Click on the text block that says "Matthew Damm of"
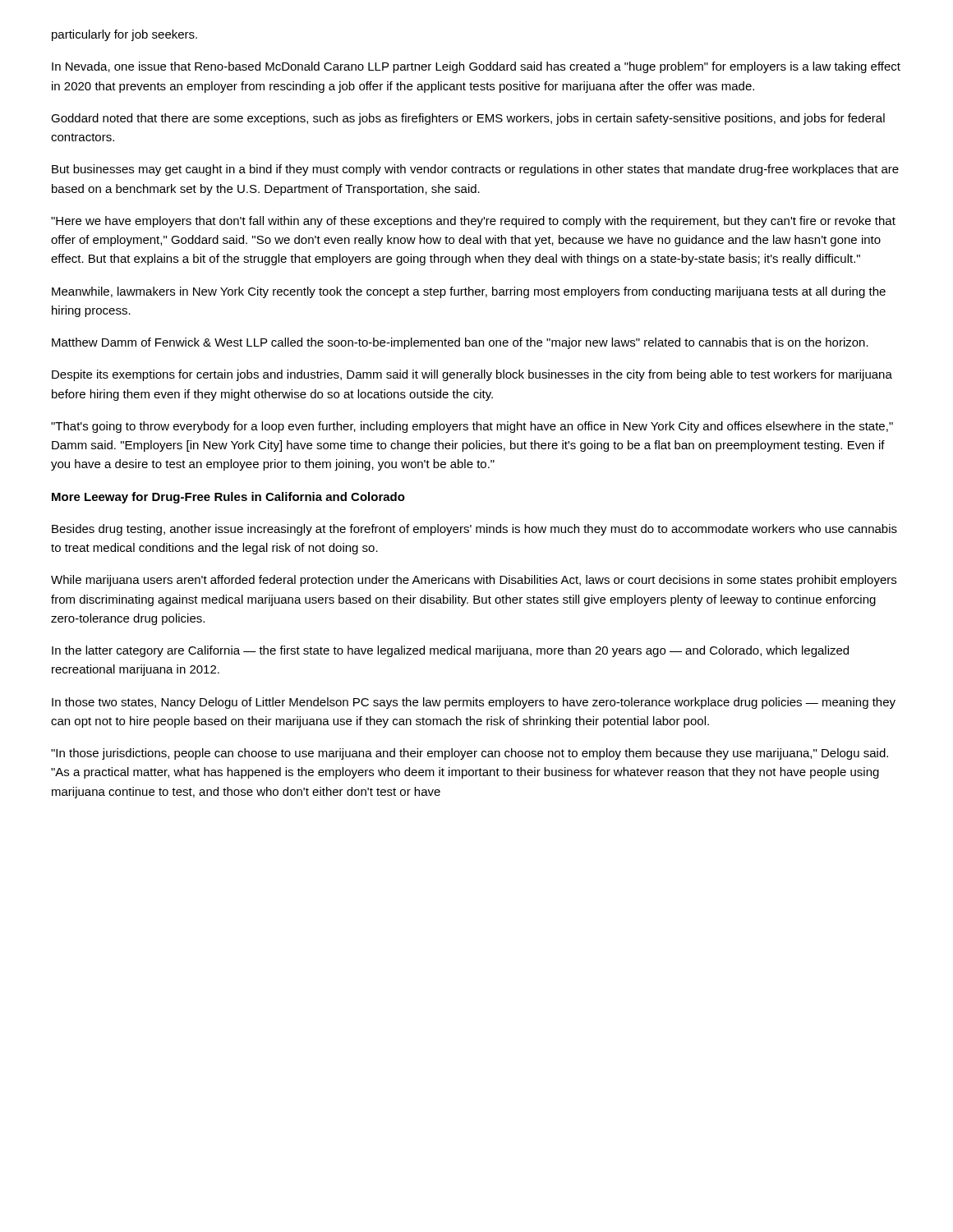Image resolution: width=953 pixels, height=1232 pixels. tap(460, 342)
